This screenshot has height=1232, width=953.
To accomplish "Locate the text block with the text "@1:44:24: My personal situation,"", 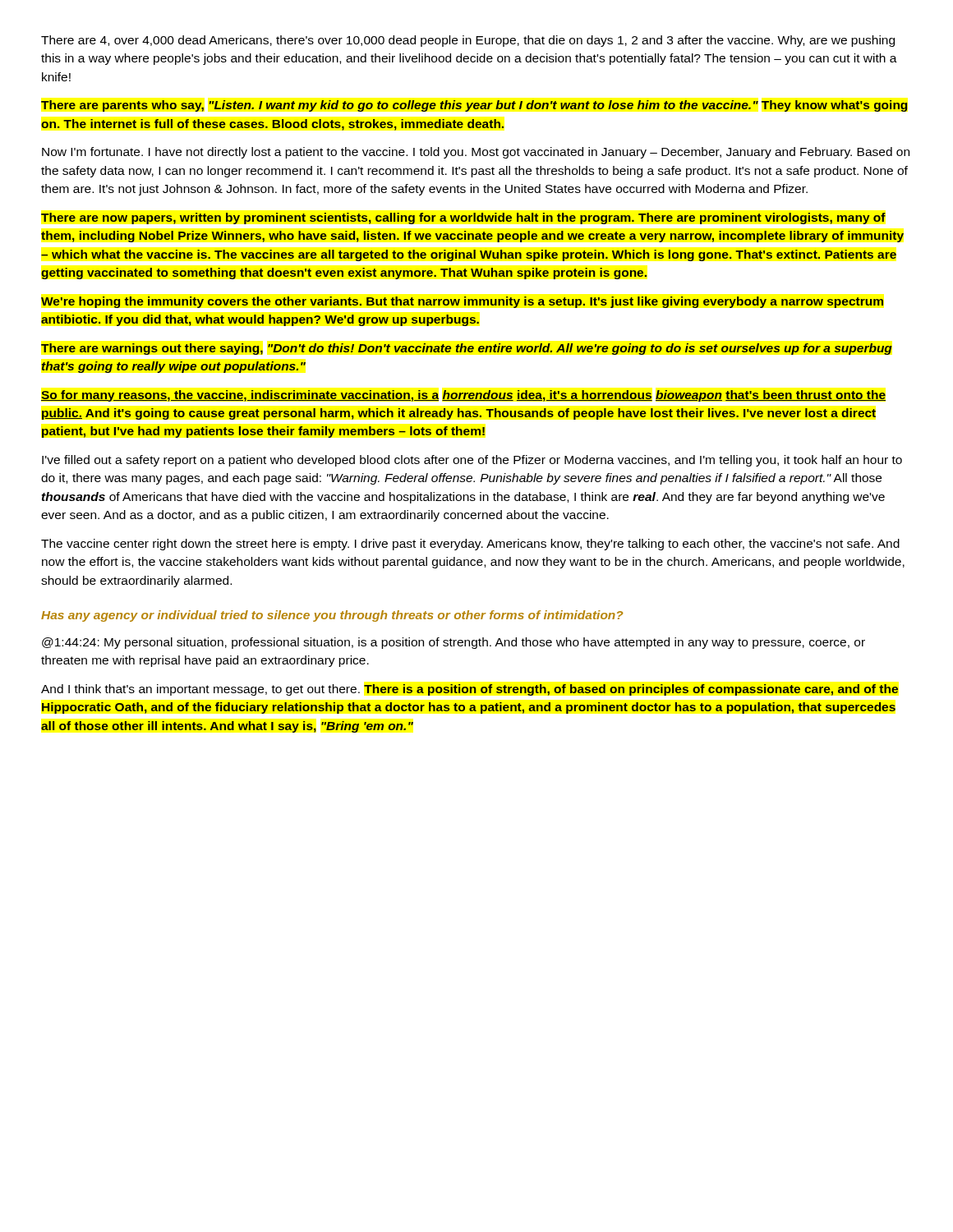I will [x=453, y=651].
